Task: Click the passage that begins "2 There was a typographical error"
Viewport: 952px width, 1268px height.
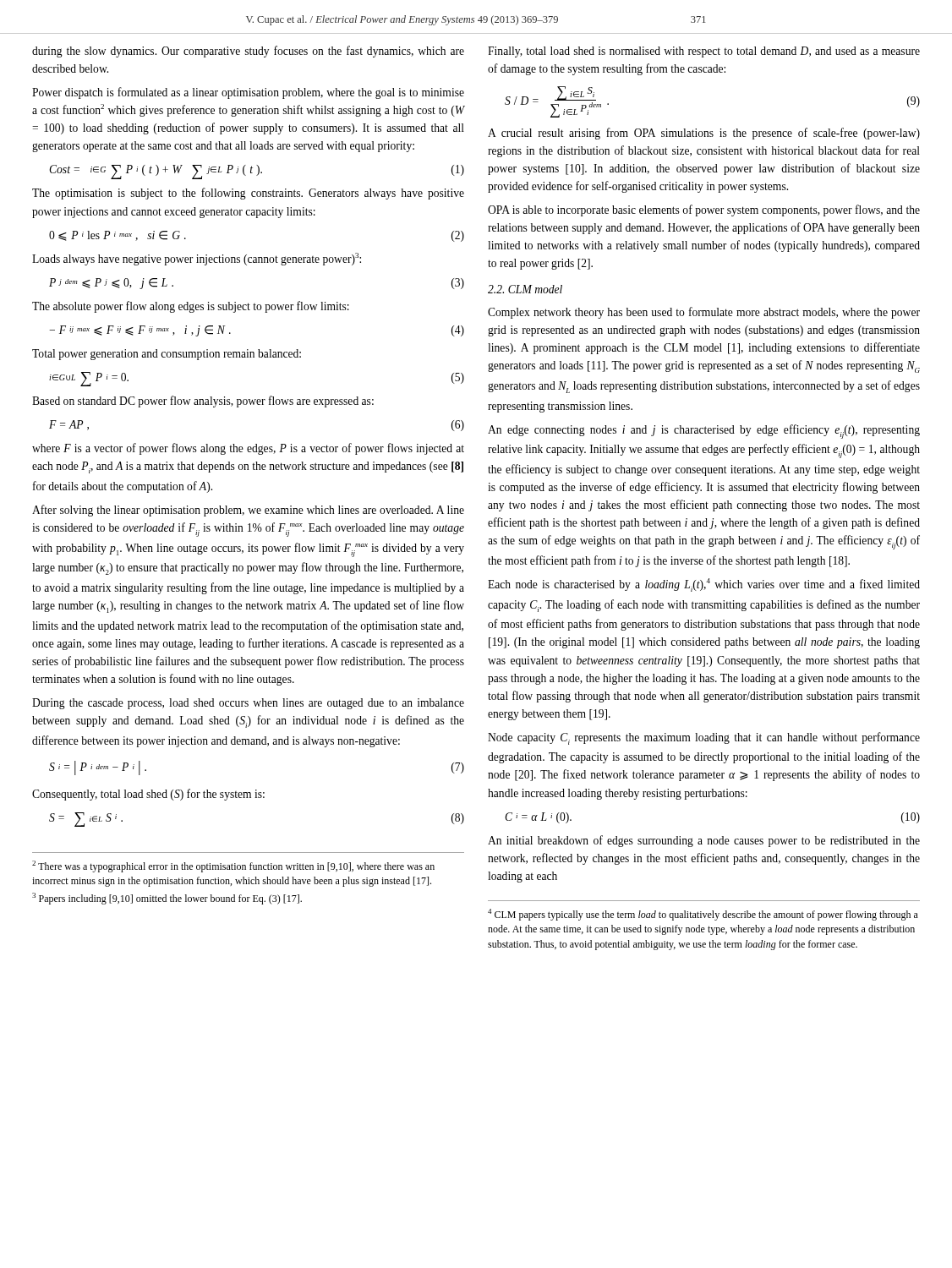Action: pyautogui.click(x=248, y=873)
